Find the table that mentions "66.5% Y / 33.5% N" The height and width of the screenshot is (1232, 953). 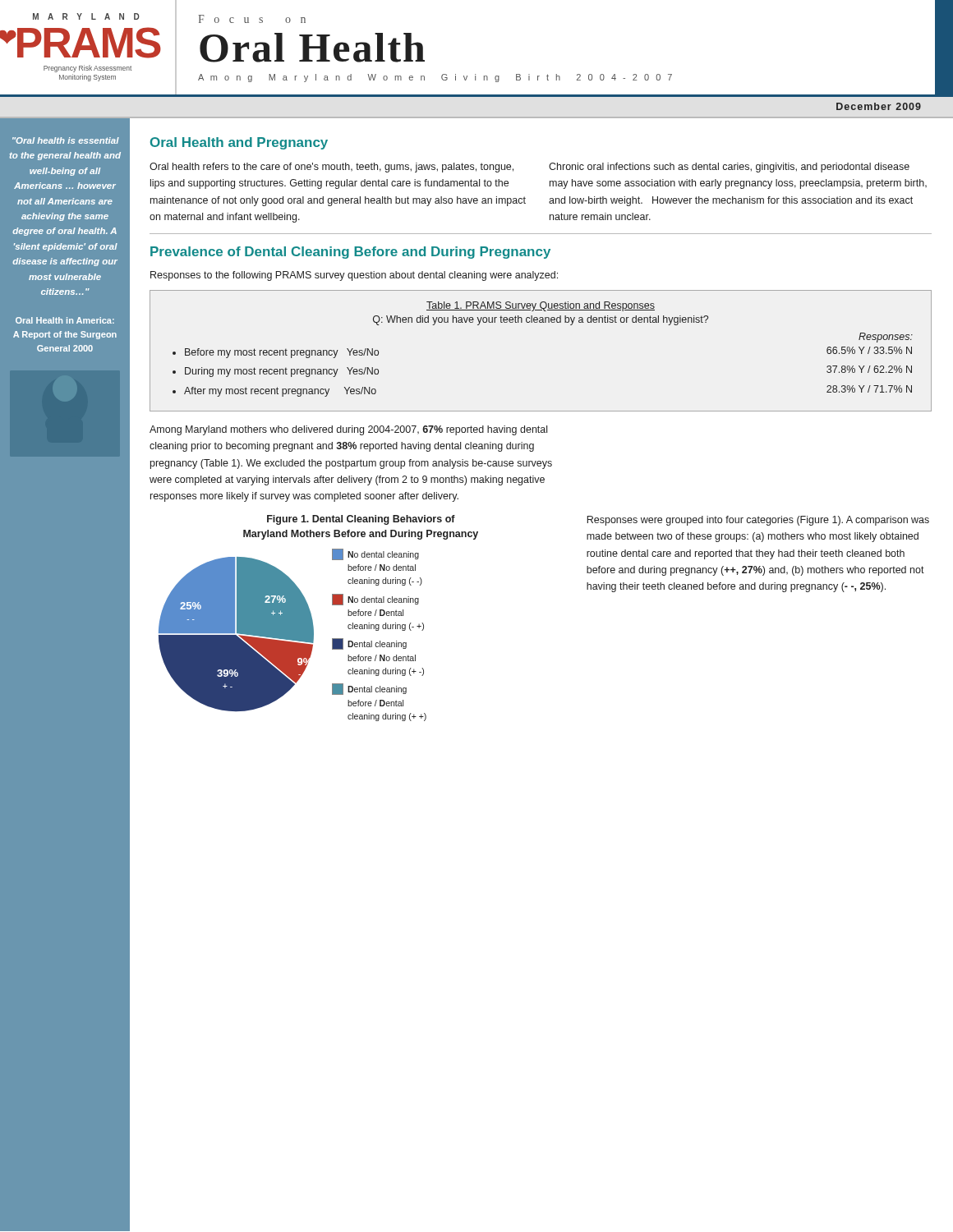[x=541, y=351]
